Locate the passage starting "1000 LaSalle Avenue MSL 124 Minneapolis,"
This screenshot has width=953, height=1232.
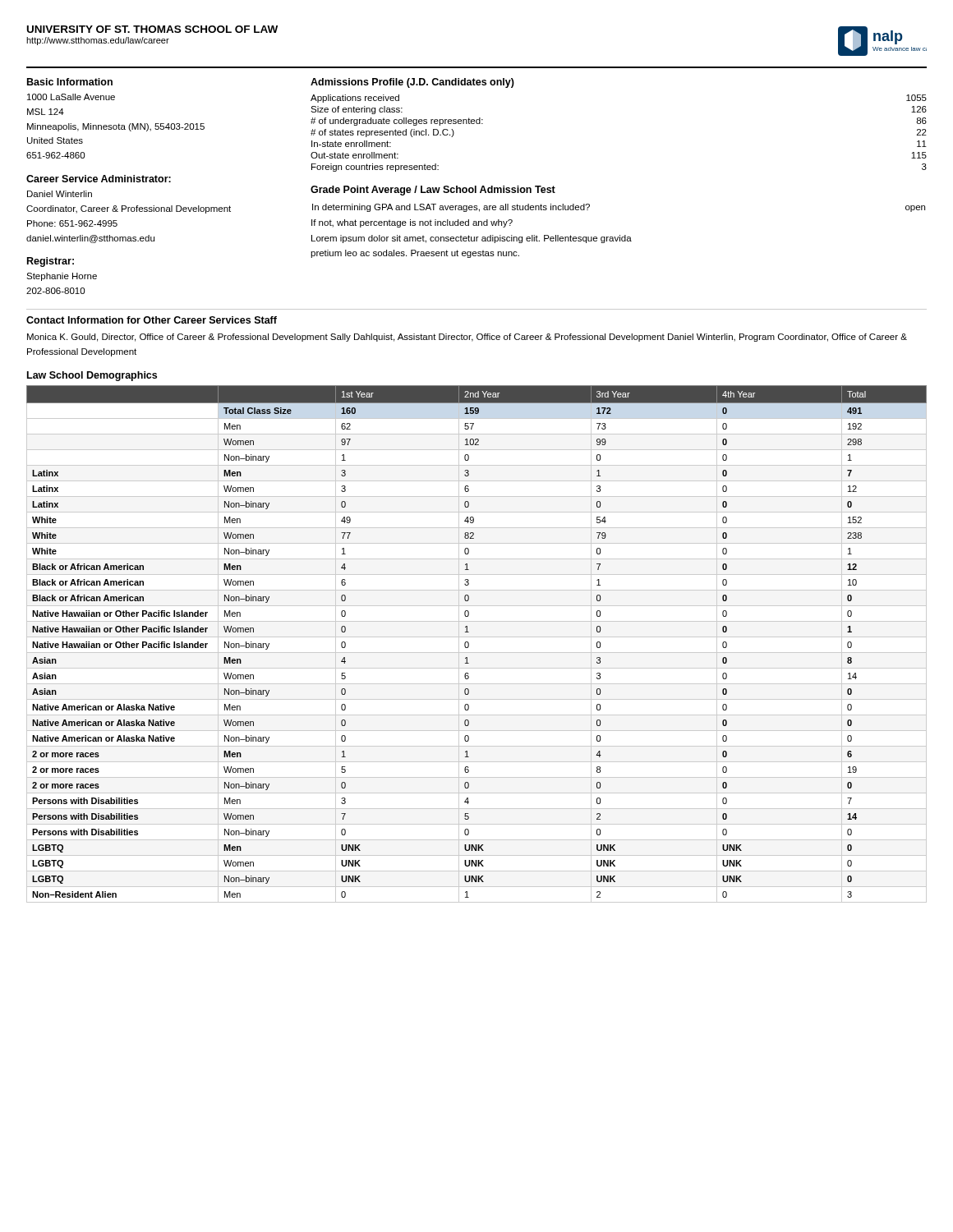click(x=116, y=126)
